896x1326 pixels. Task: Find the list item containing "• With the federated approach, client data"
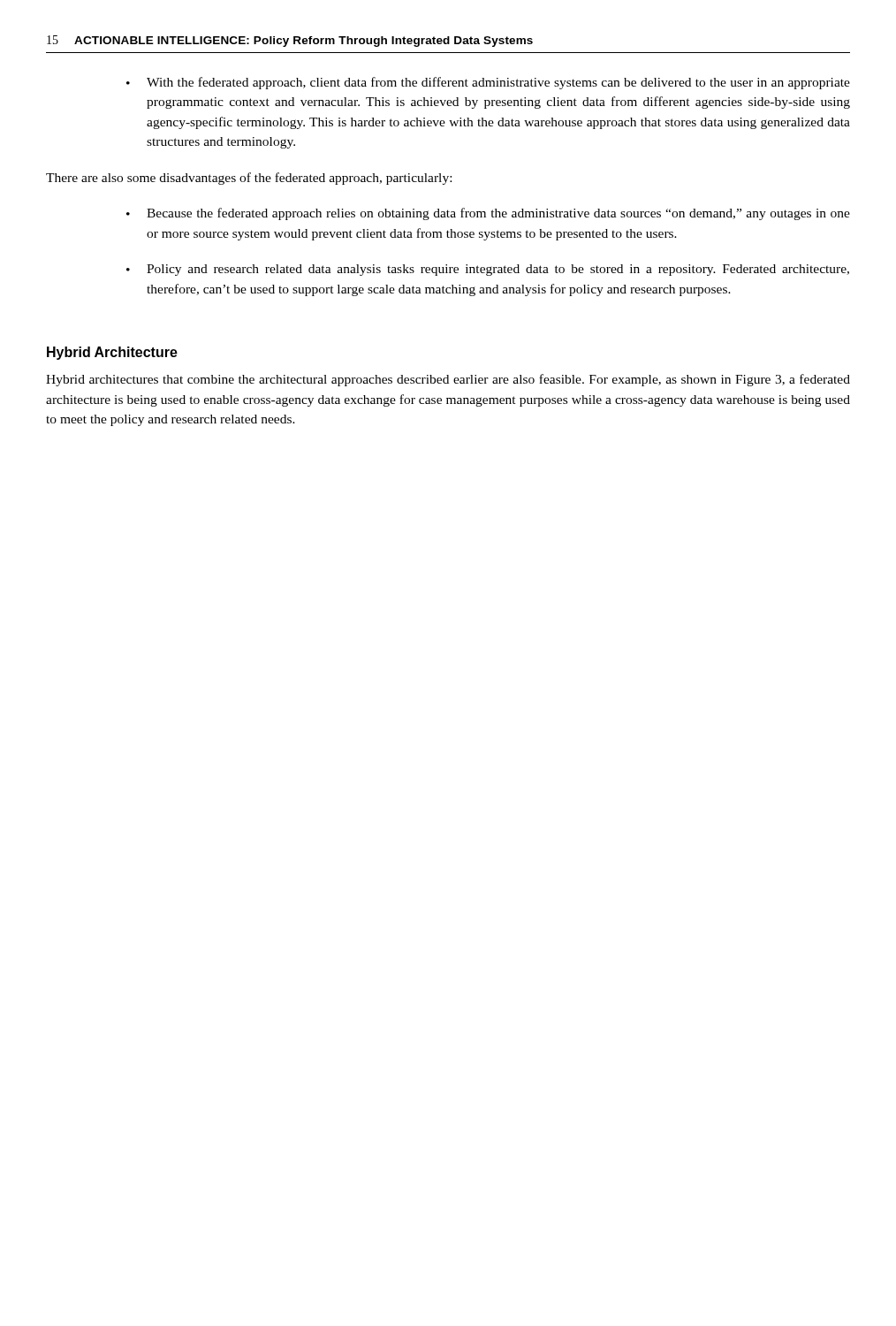[x=488, y=112]
